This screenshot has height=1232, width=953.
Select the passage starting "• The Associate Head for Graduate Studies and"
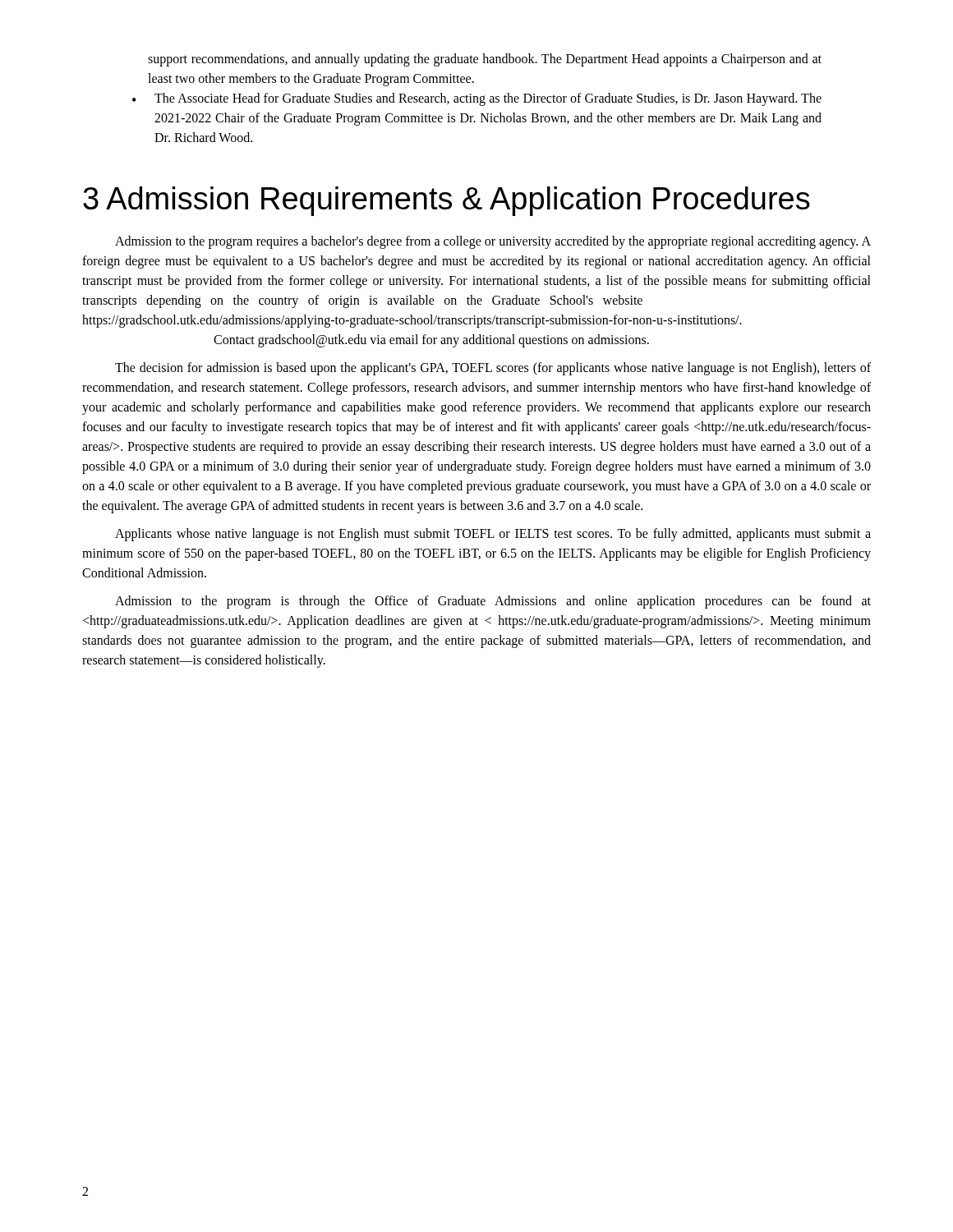pyautogui.click(x=476, y=118)
